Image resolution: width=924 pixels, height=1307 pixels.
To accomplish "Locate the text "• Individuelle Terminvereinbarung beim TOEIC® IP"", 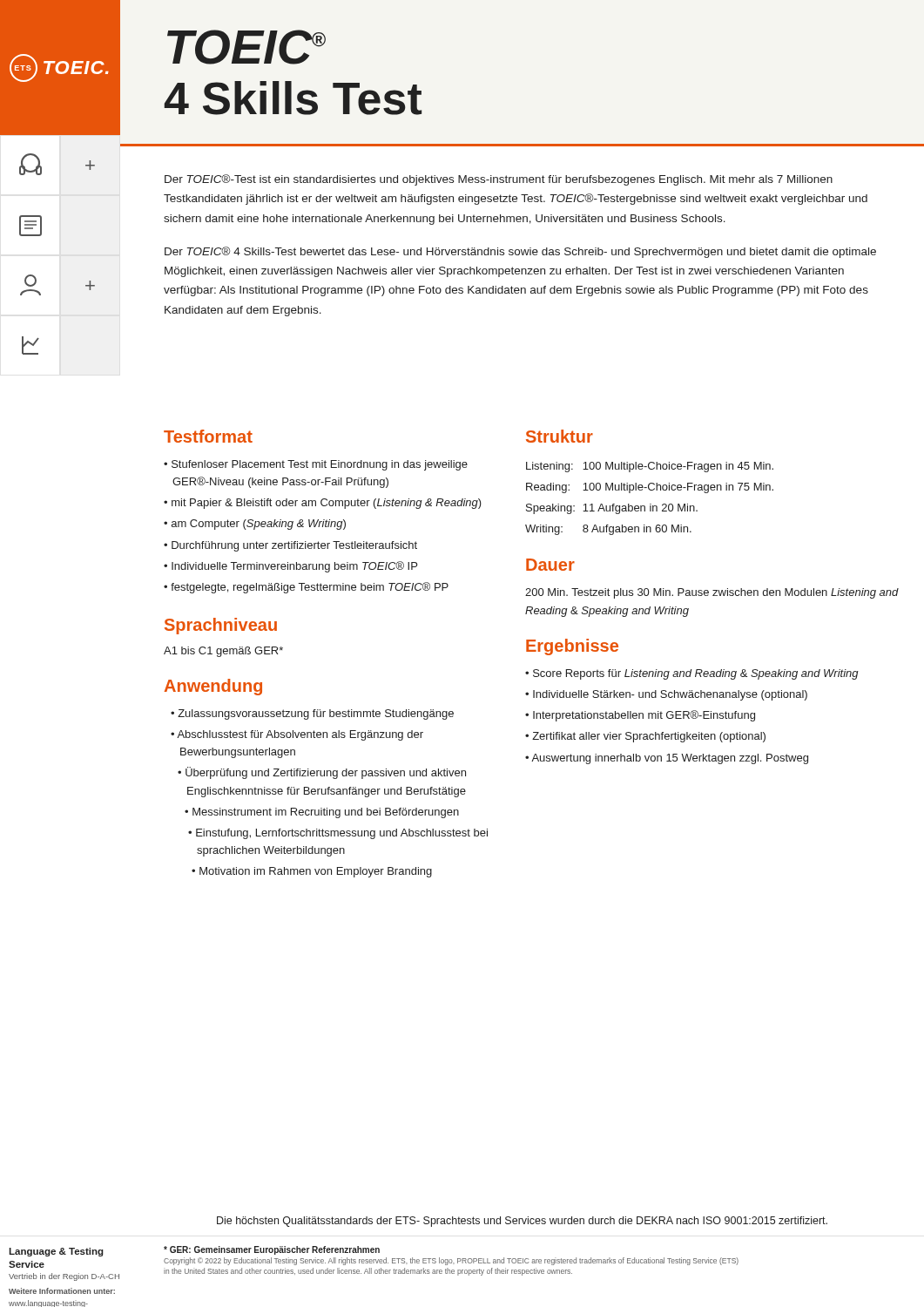I will pos(291,566).
